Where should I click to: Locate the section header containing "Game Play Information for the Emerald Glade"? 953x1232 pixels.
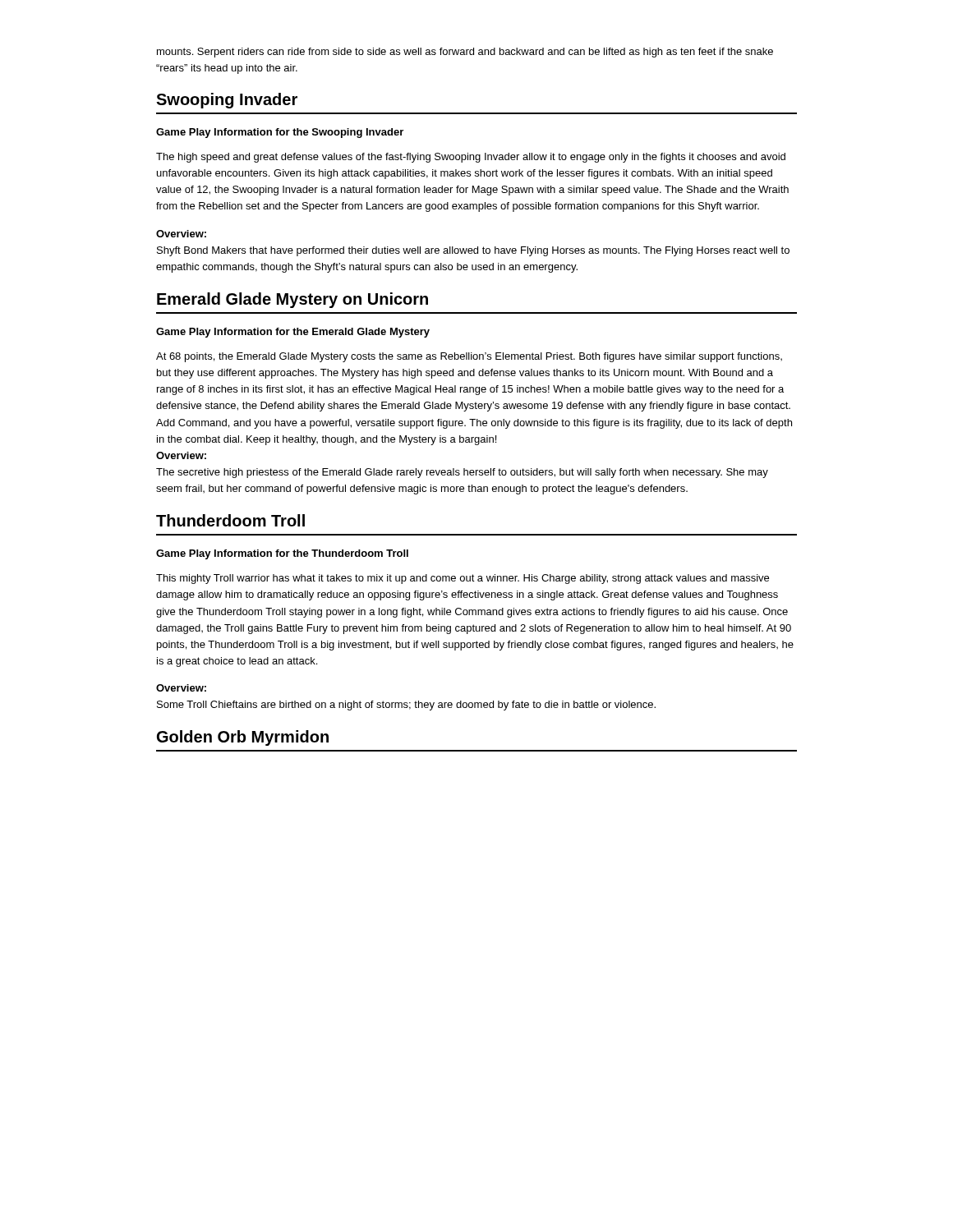[293, 333]
